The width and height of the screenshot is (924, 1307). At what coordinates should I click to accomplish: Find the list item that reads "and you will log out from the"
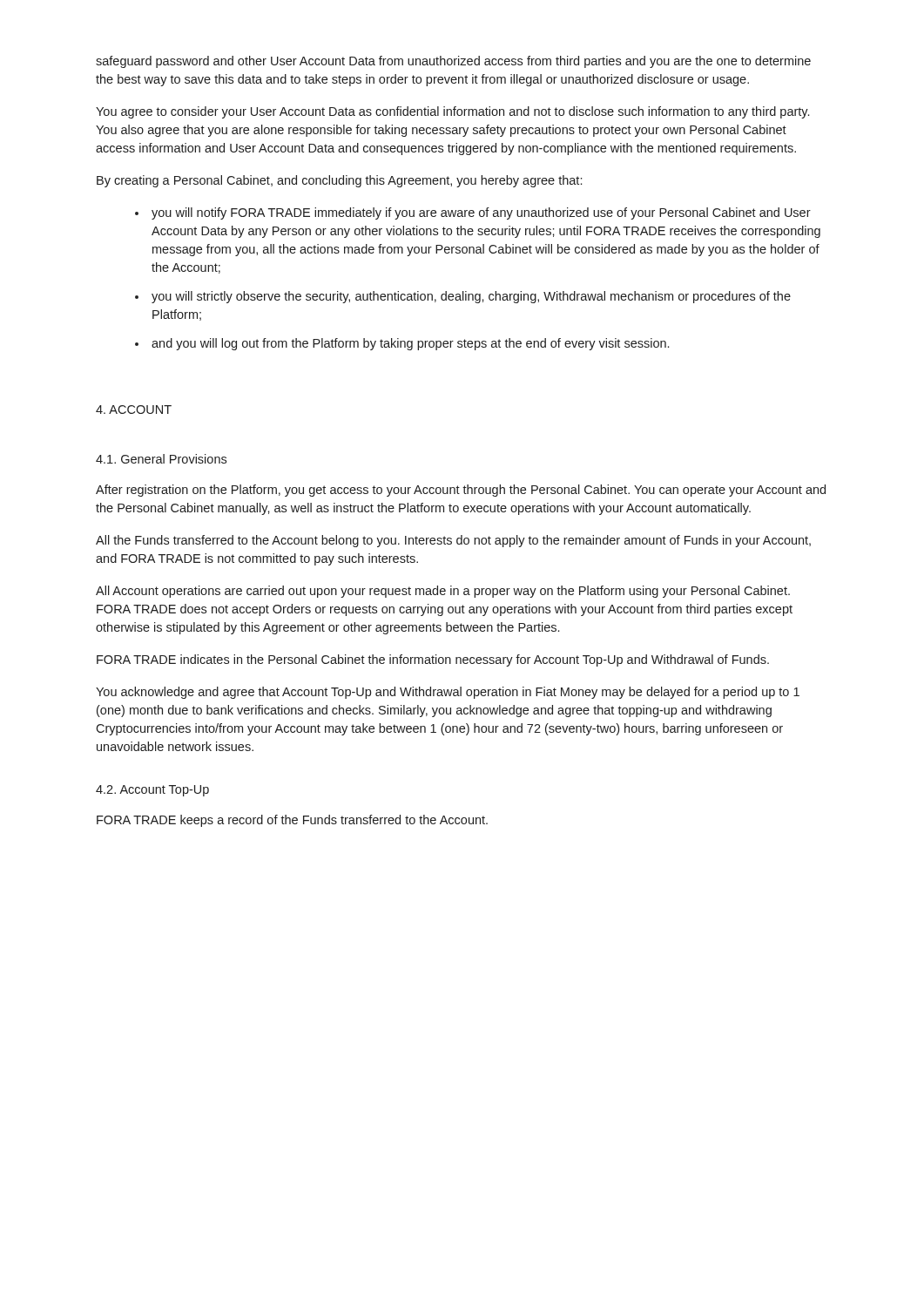[x=411, y=343]
